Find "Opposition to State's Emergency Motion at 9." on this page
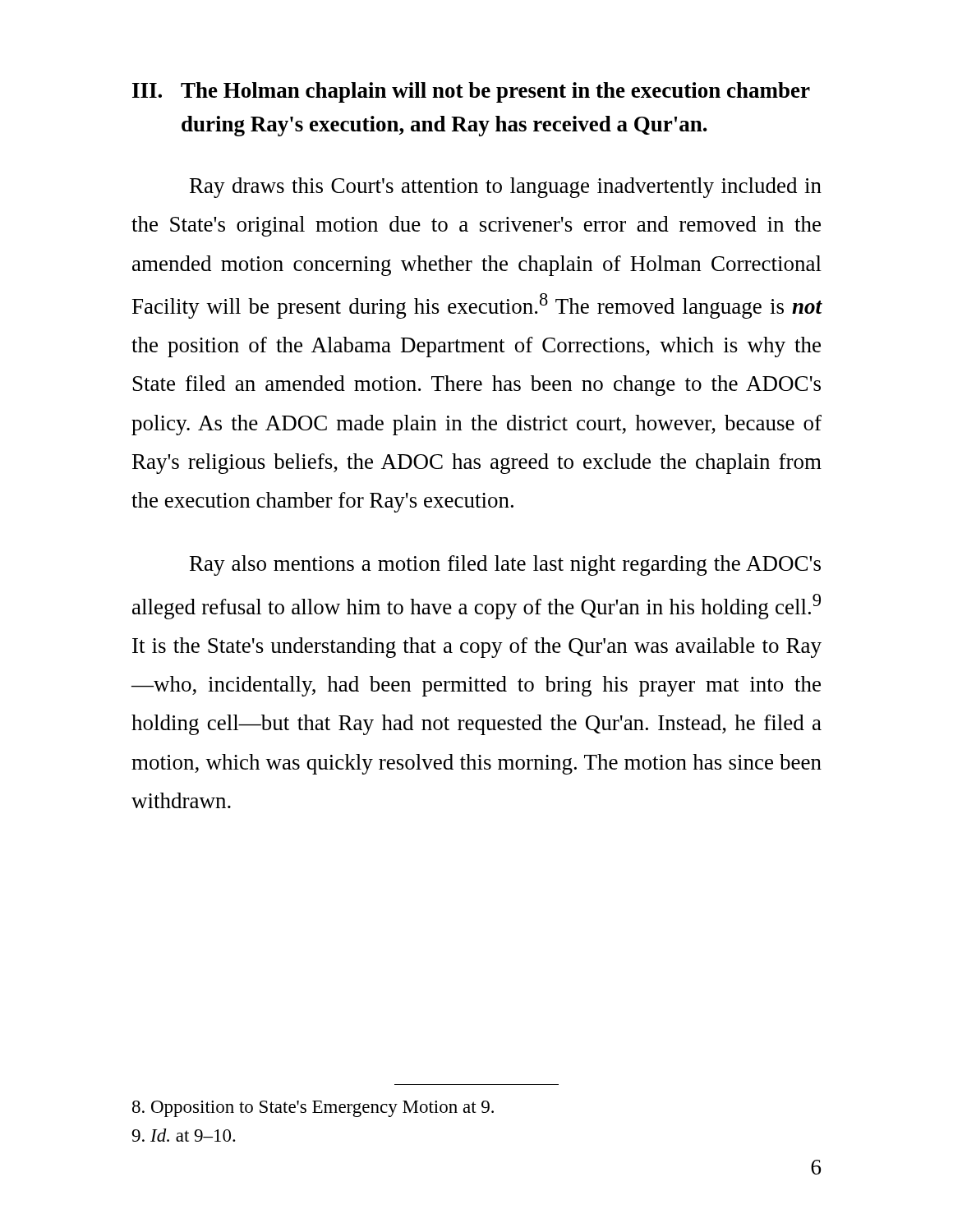953x1232 pixels. [313, 1107]
